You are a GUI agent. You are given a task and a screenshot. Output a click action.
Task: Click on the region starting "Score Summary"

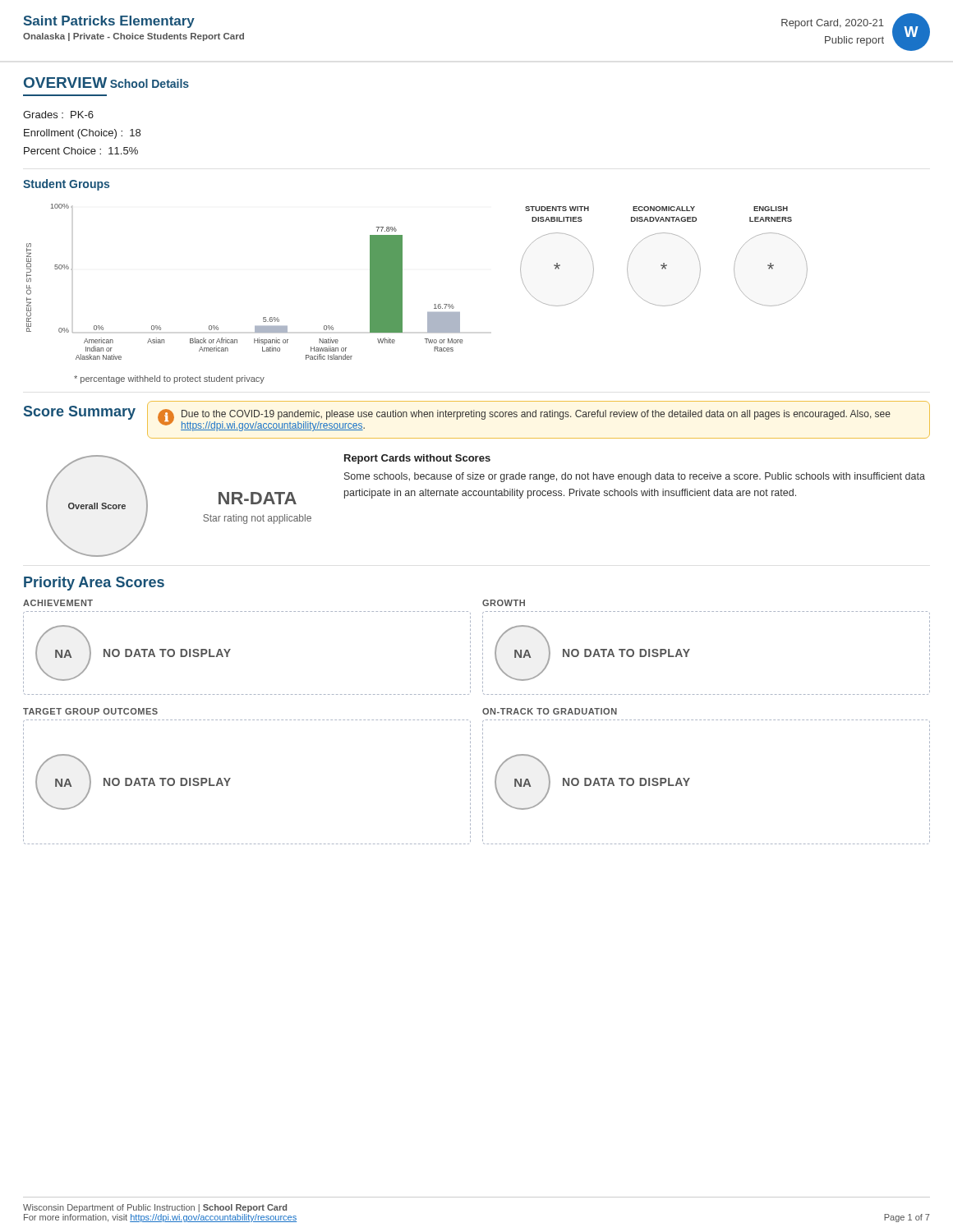79,412
